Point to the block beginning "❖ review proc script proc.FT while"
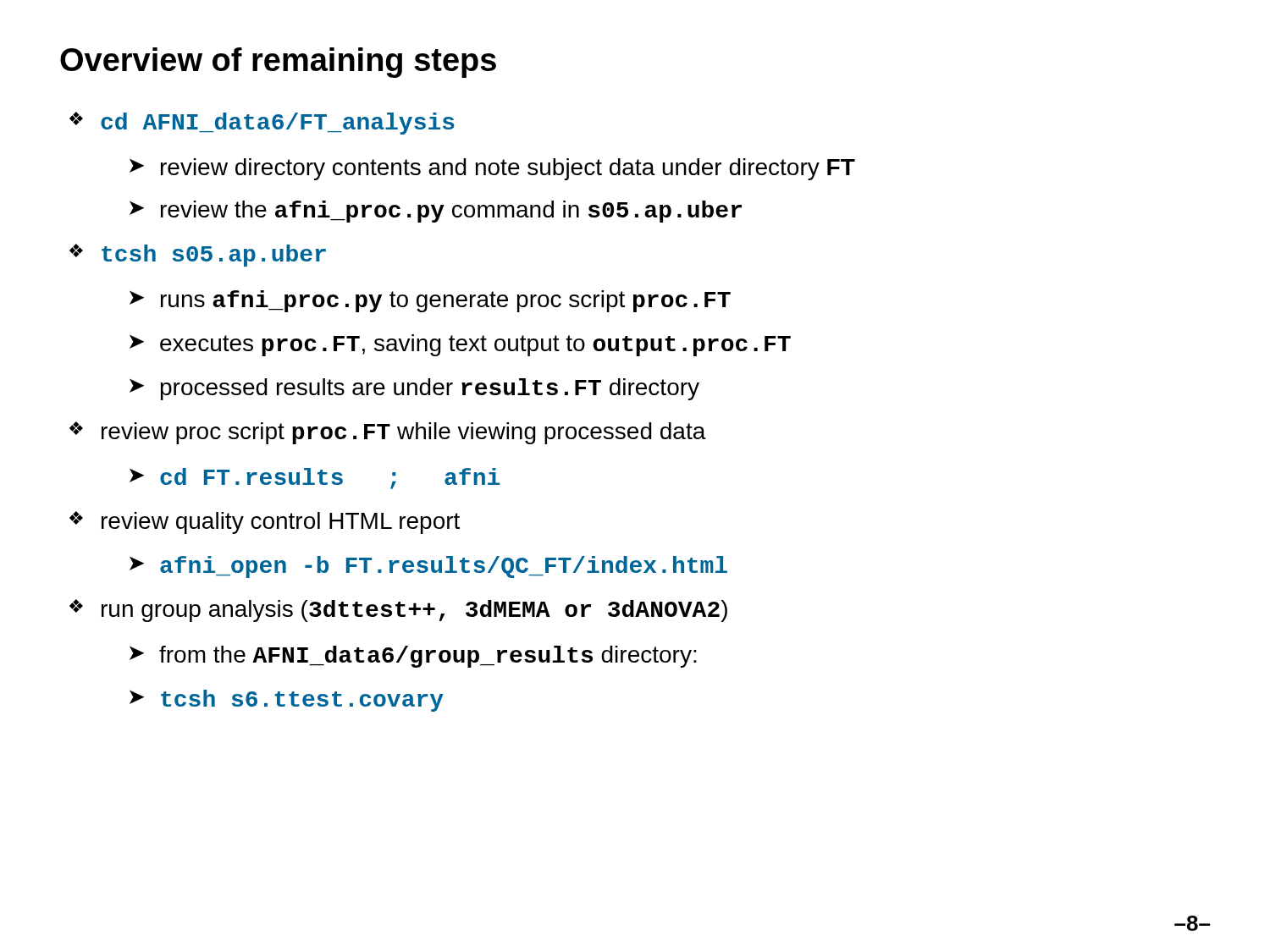This screenshot has width=1270, height=952. (x=387, y=432)
